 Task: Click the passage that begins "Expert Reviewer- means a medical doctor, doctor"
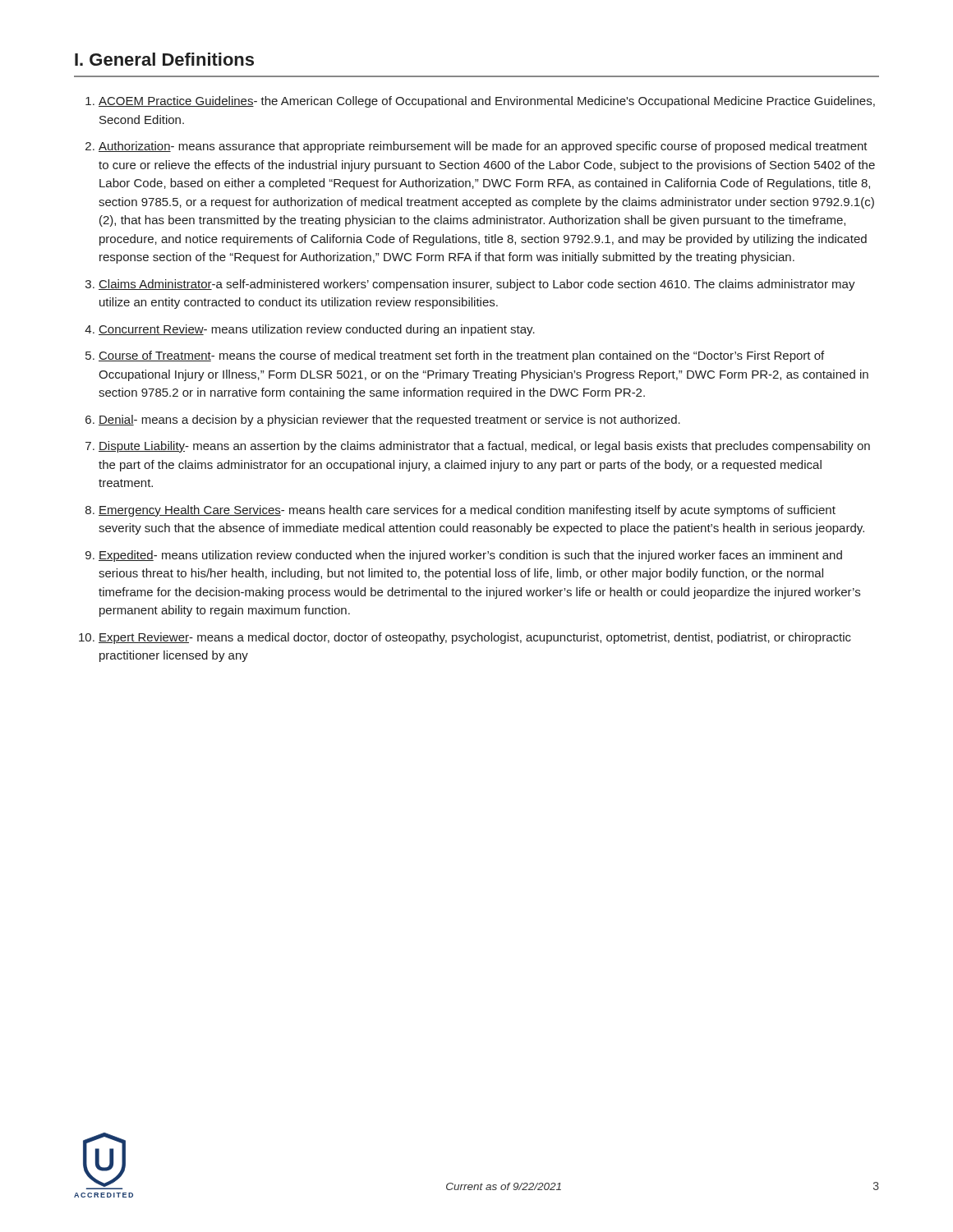click(x=489, y=646)
